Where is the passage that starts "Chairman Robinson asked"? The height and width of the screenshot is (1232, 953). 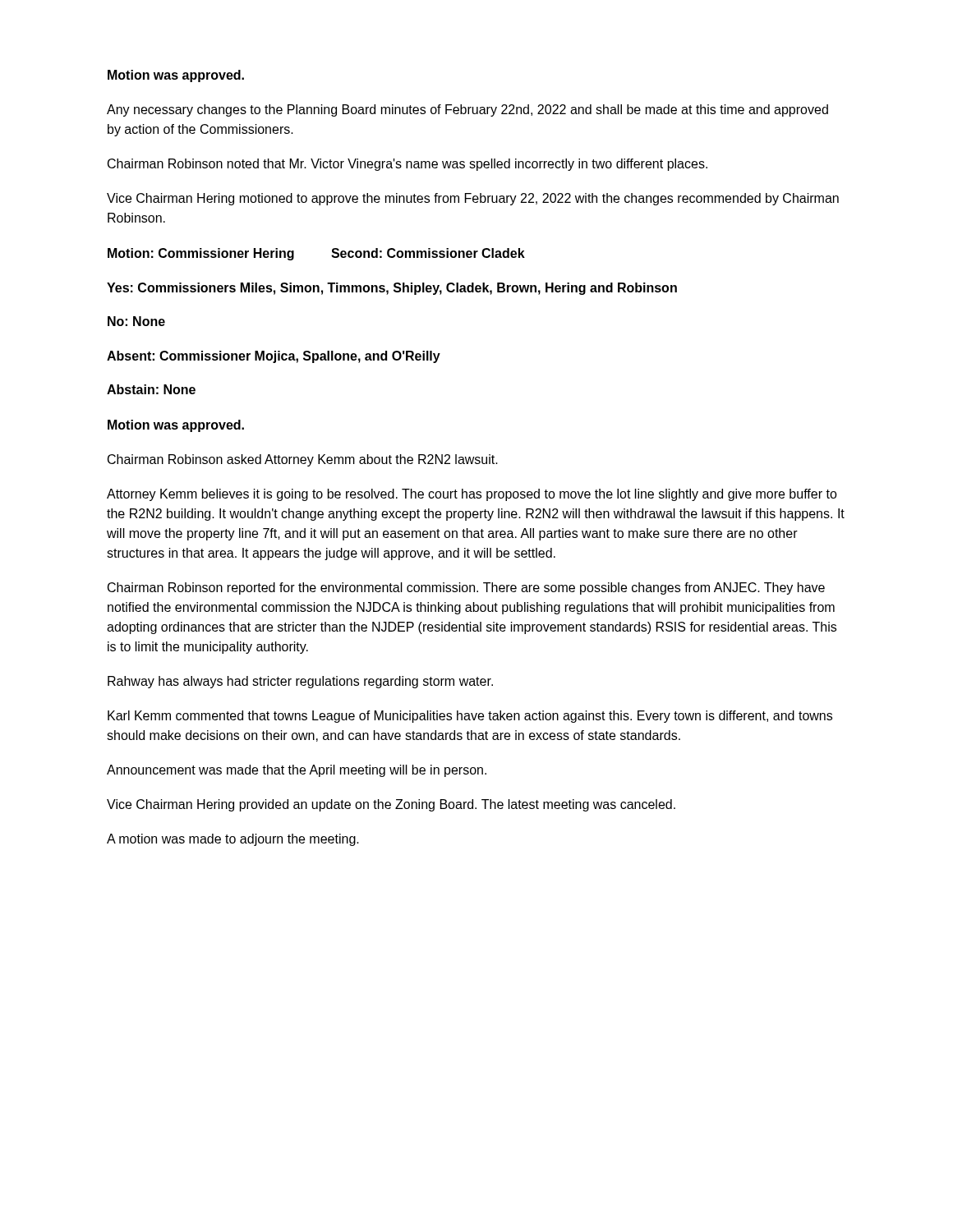click(476, 460)
